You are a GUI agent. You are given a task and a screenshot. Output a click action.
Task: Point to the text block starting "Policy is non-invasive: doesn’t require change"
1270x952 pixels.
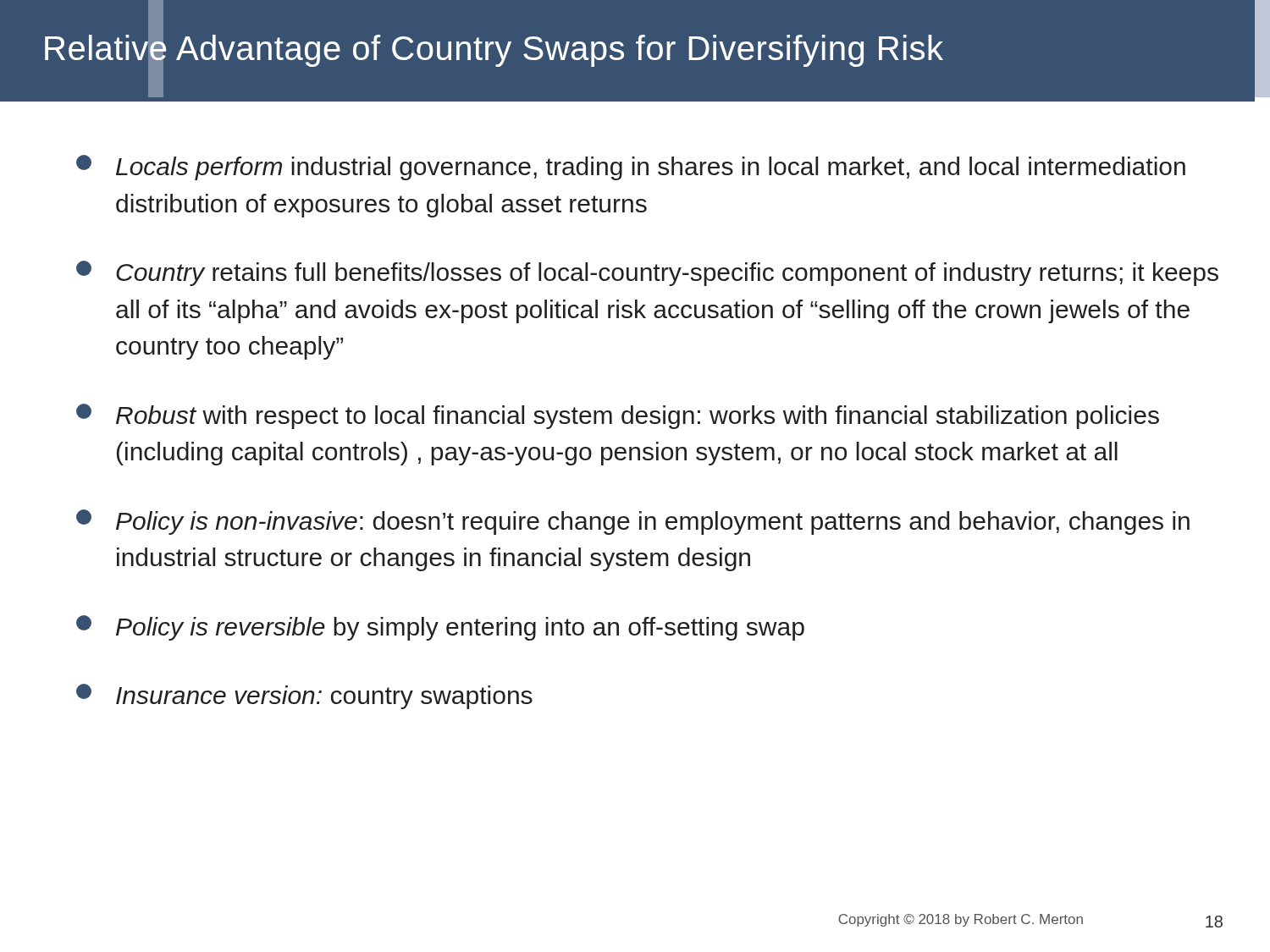tap(648, 539)
